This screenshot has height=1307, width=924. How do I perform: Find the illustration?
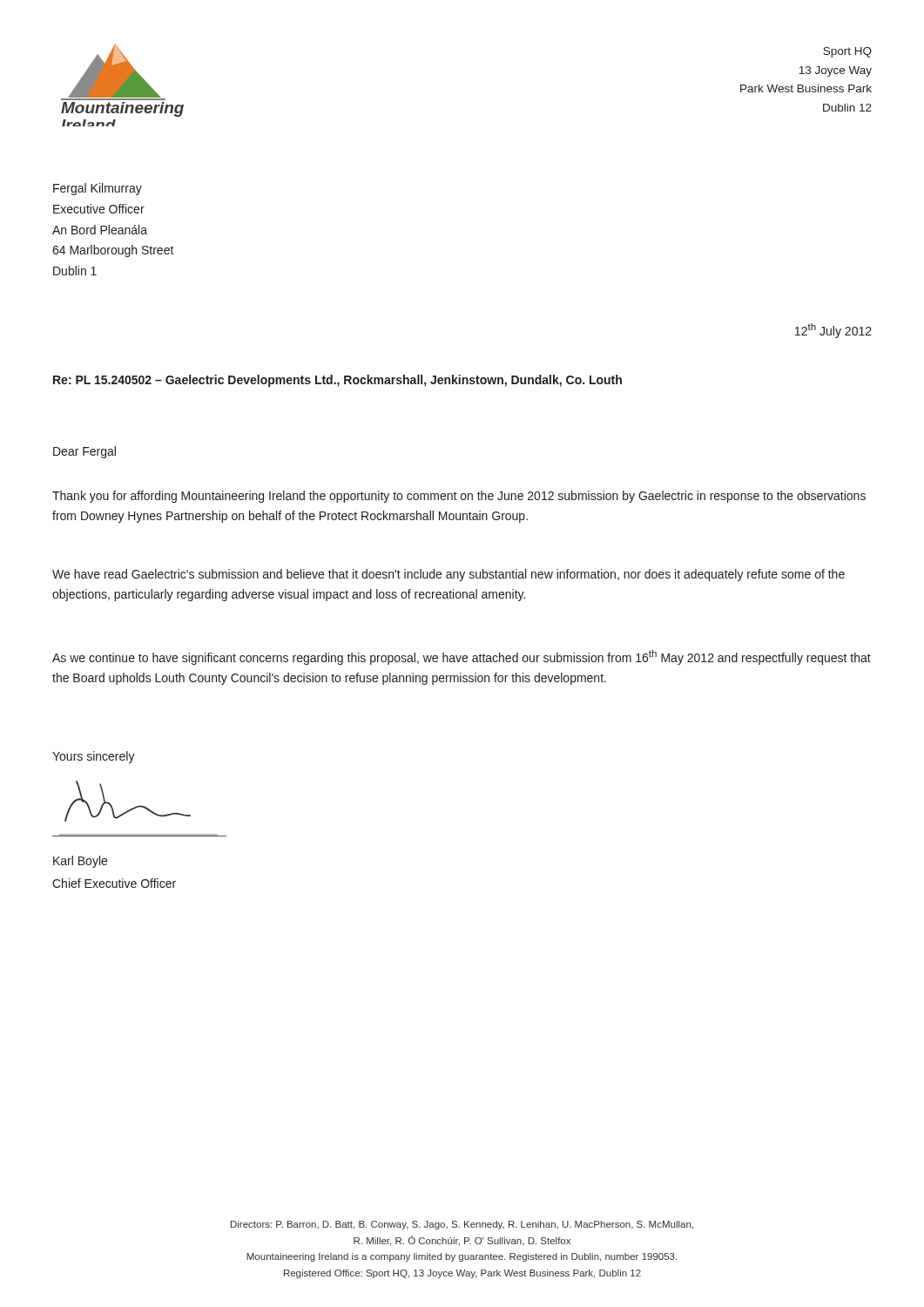pos(139,807)
